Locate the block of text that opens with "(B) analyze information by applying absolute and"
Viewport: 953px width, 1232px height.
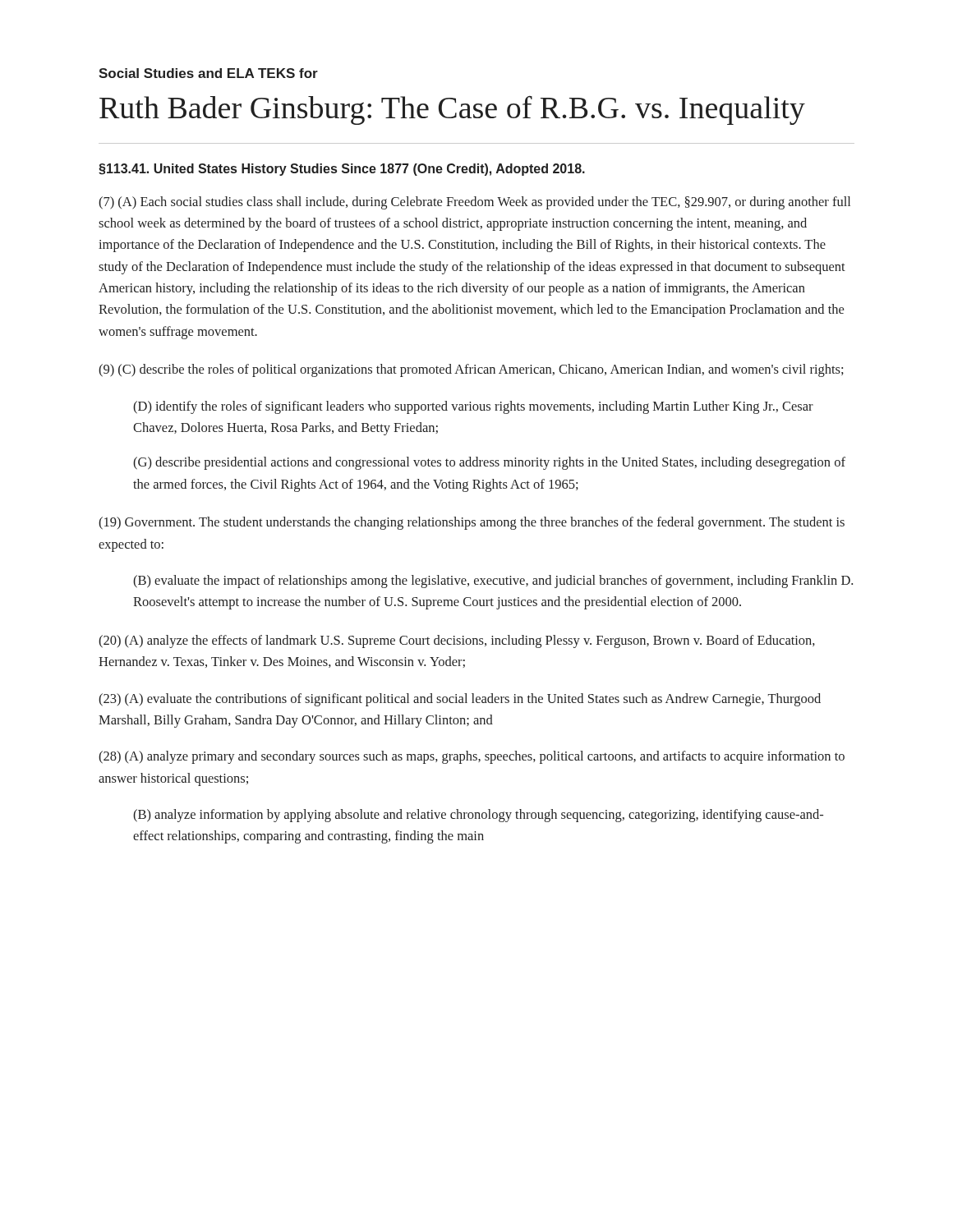point(479,825)
